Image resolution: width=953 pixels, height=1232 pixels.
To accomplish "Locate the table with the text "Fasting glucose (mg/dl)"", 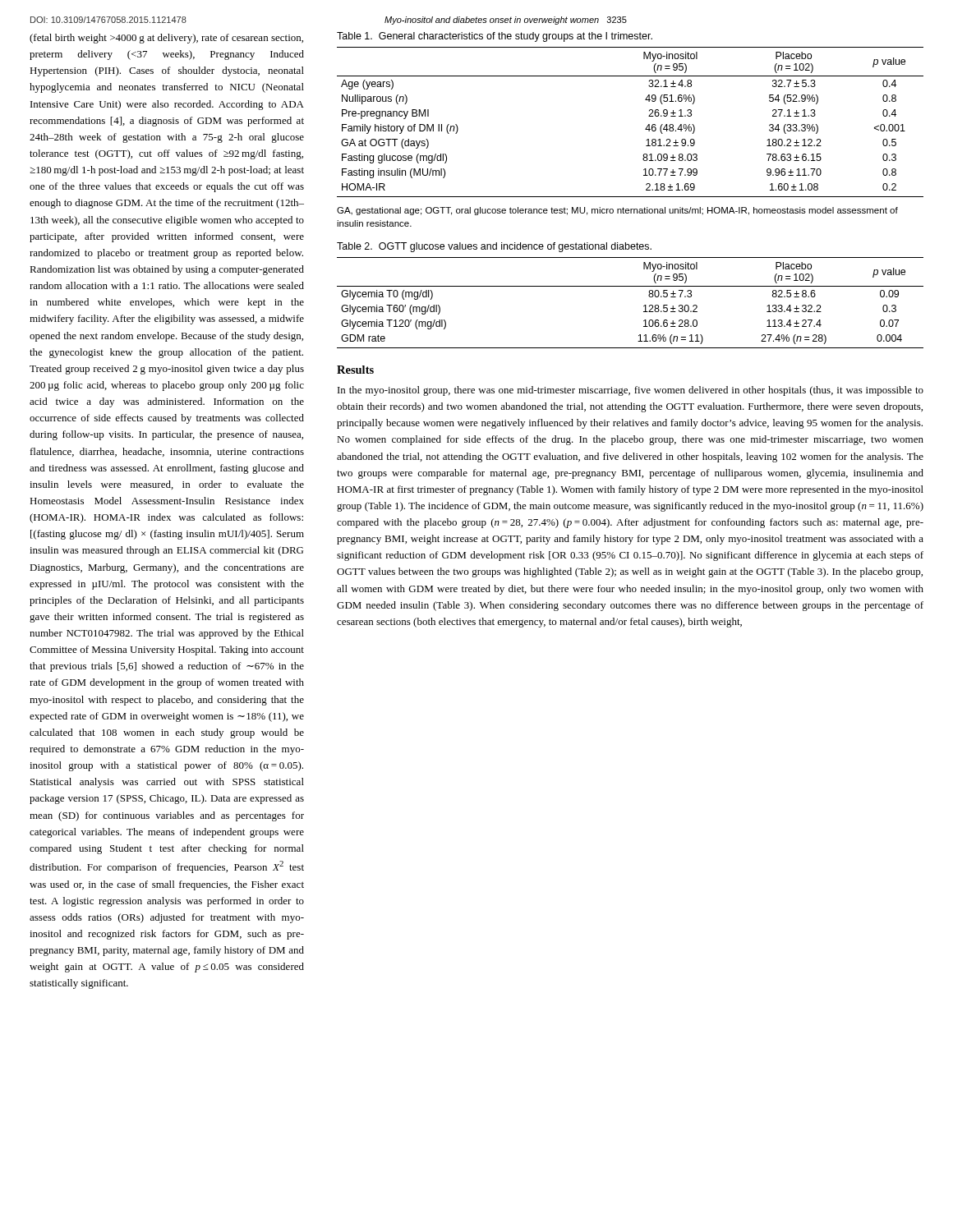I will tap(630, 122).
